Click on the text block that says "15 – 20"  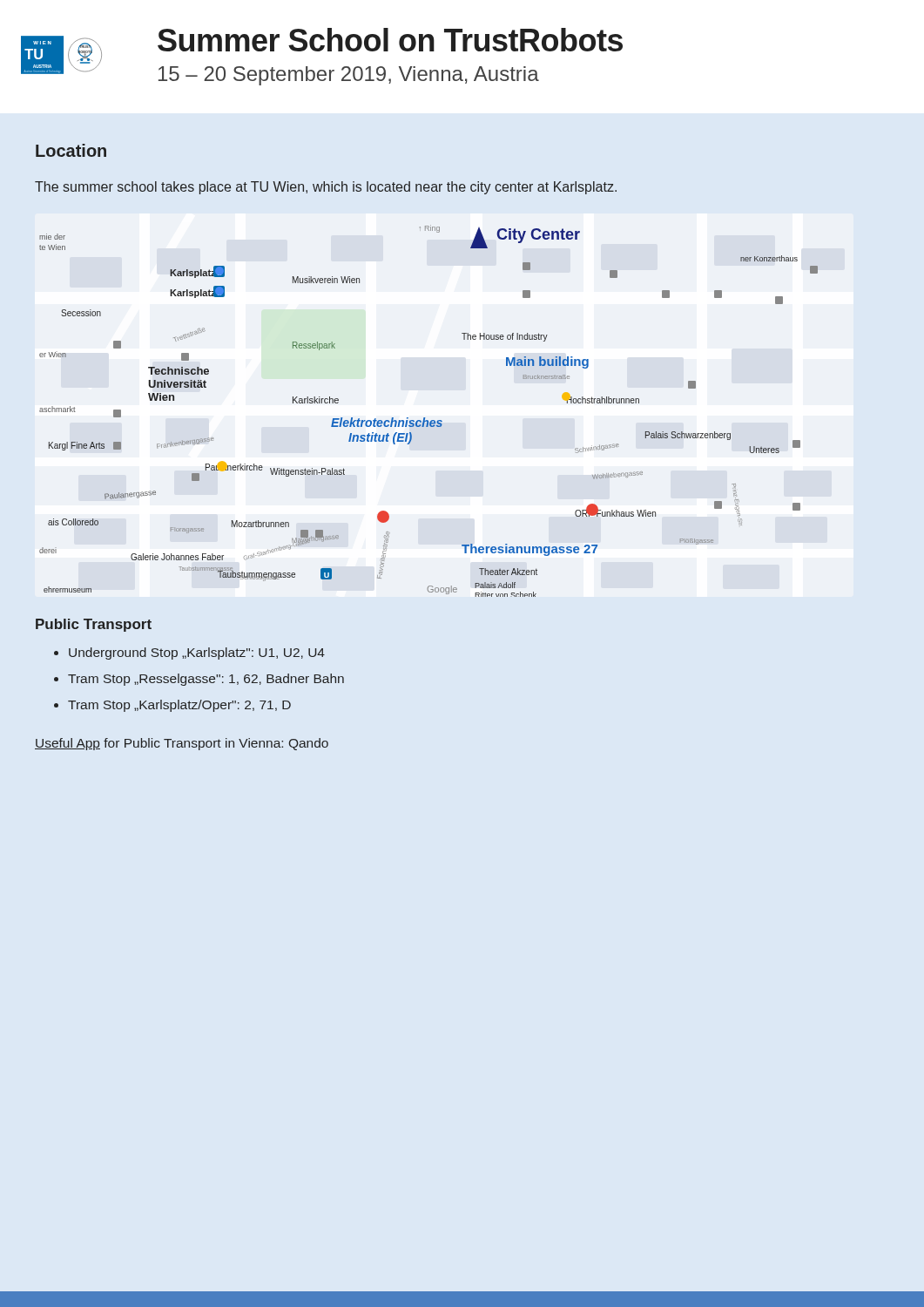tap(525, 74)
